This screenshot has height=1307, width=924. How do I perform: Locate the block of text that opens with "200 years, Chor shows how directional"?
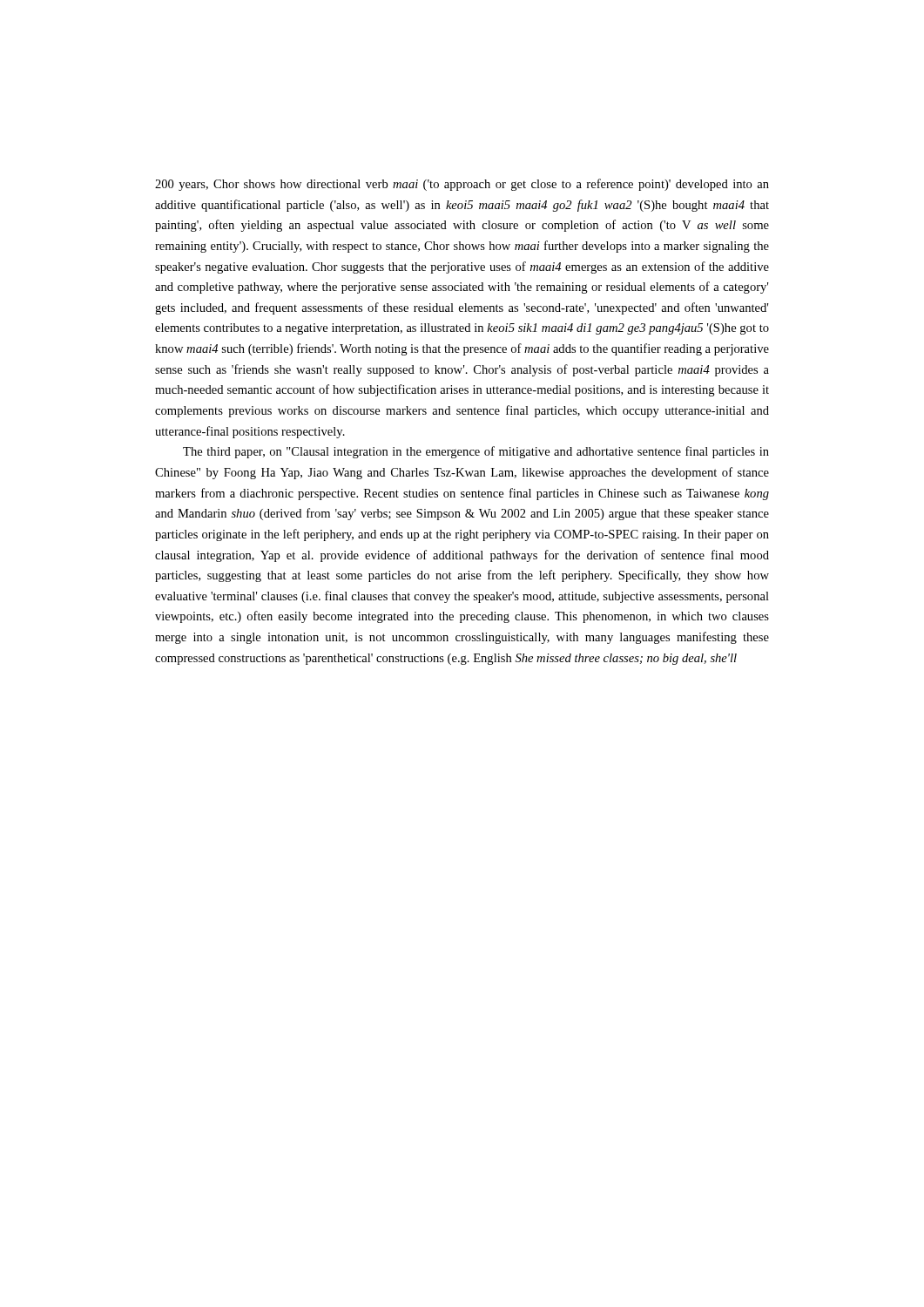pos(462,421)
